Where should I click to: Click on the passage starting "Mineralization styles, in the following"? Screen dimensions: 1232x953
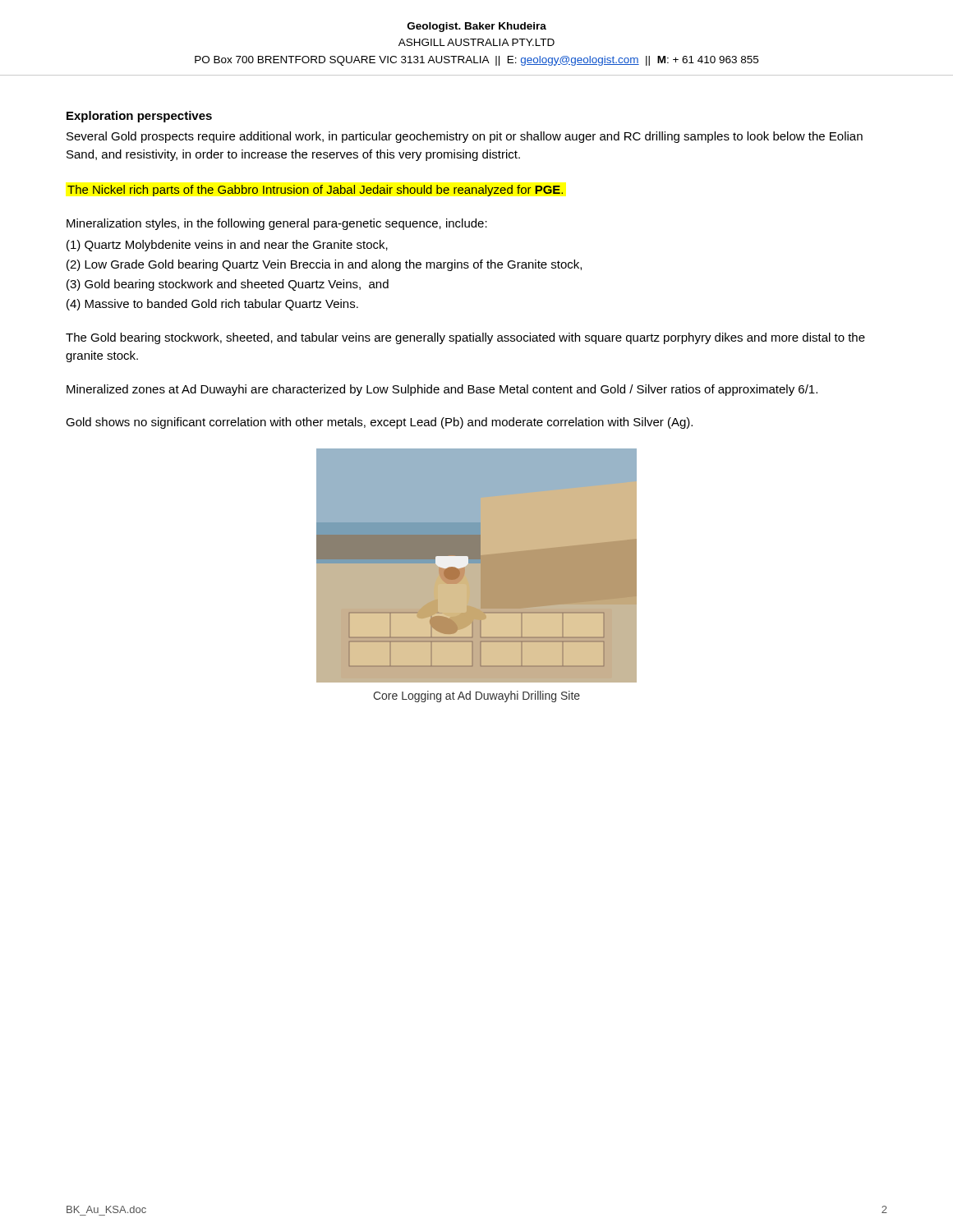[277, 223]
